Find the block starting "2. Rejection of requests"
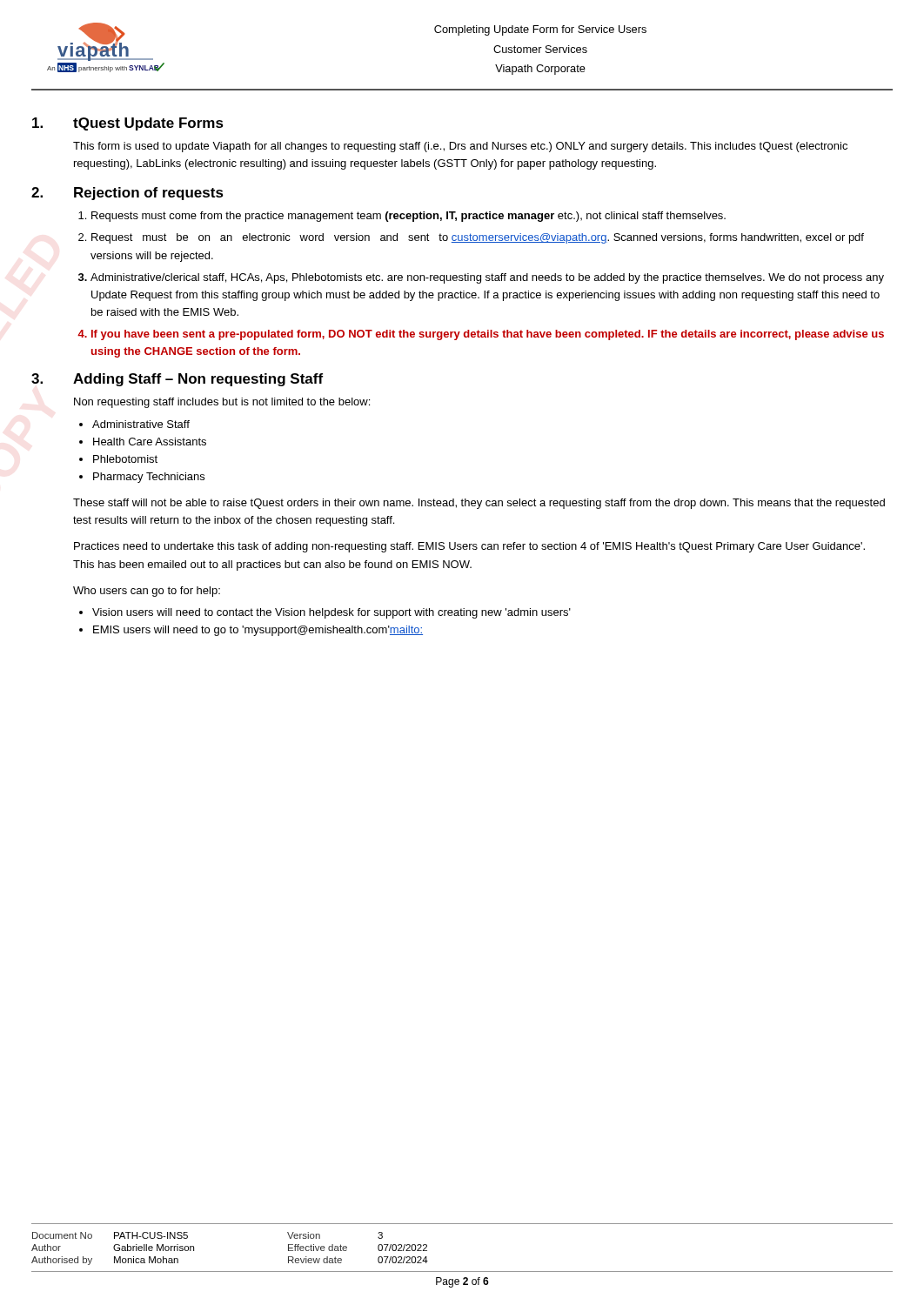 pyautogui.click(x=127, y=193)
